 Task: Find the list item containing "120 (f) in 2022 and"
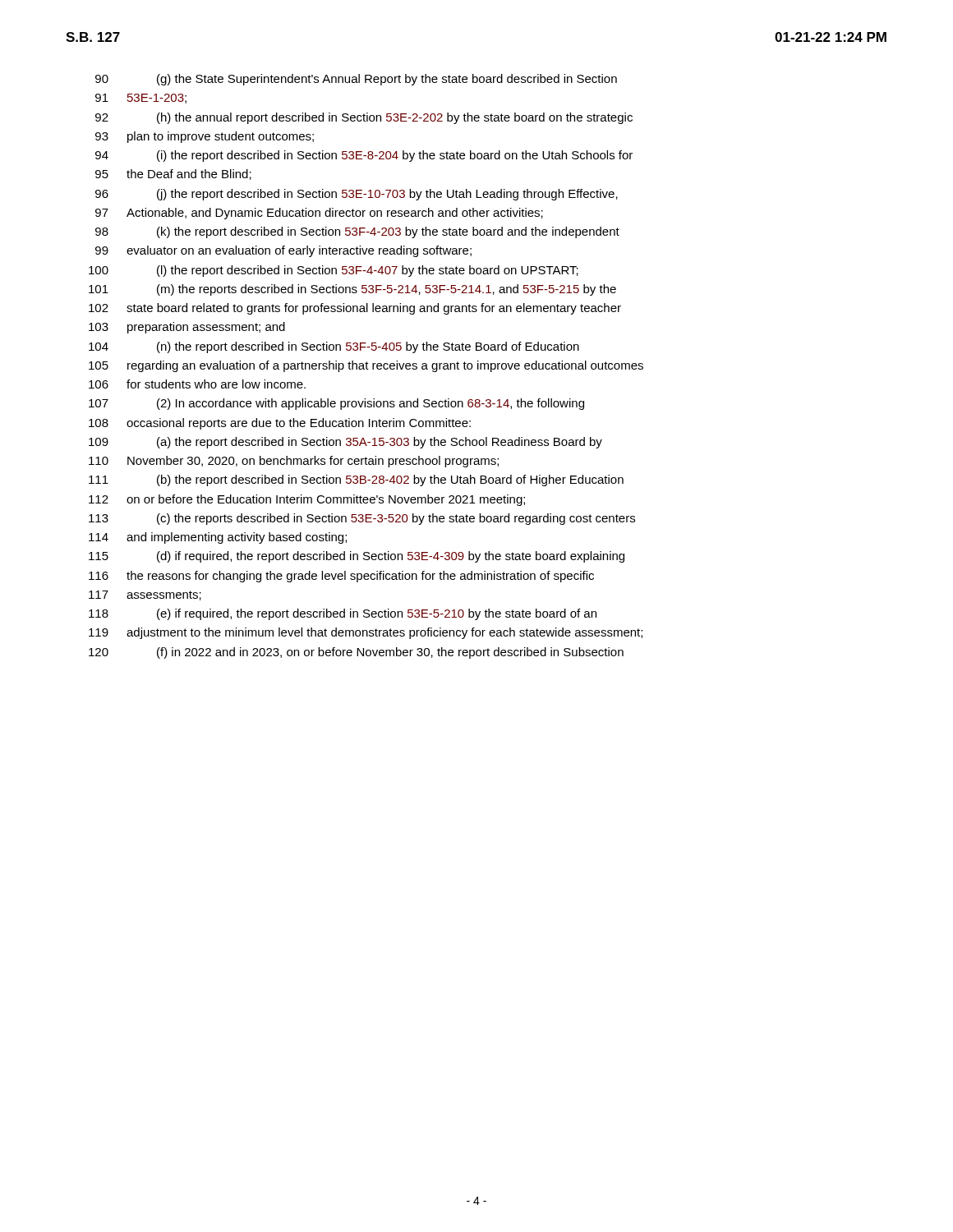coord(476,651)
